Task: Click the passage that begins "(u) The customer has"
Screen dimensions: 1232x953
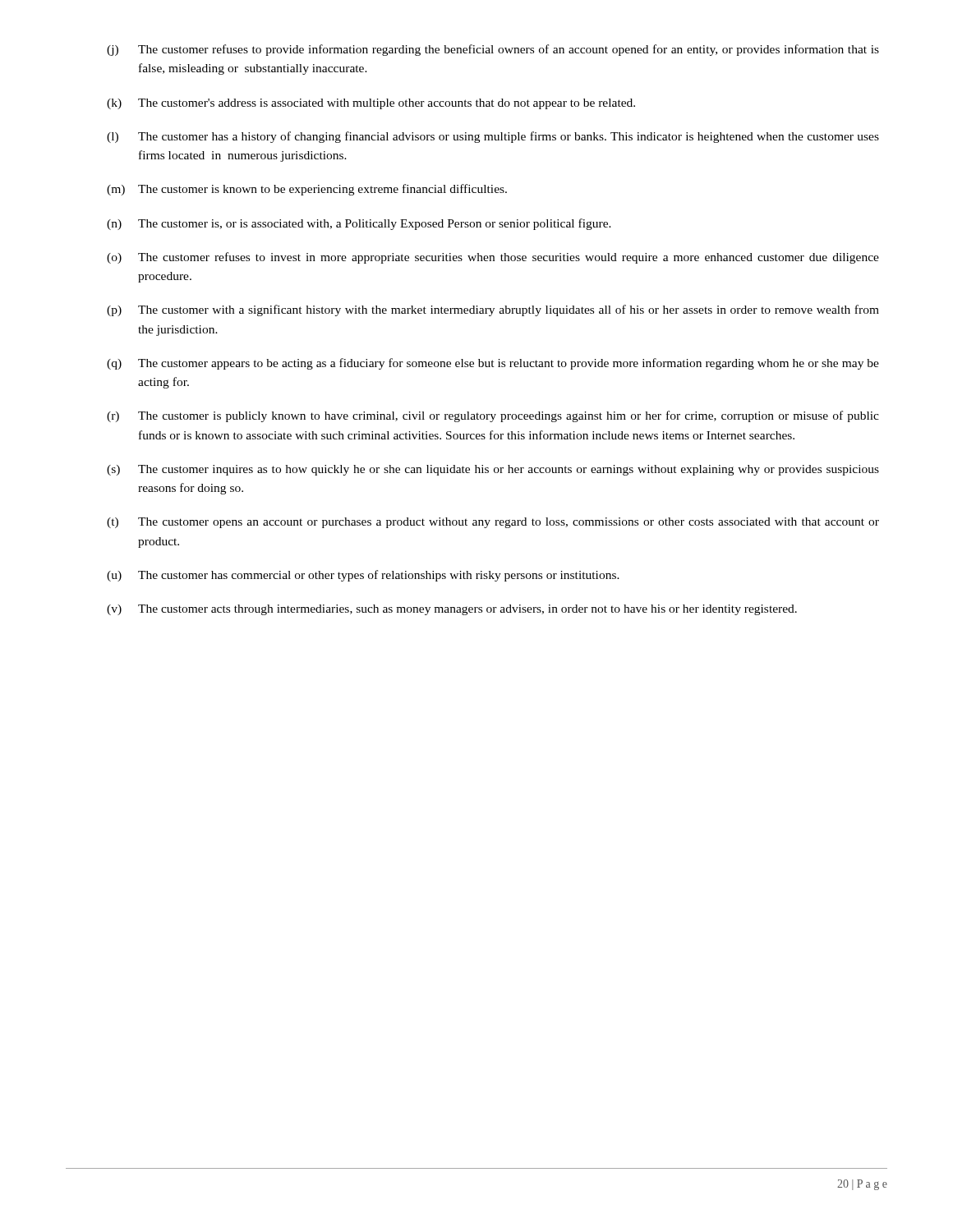Action: coord(363,574)
